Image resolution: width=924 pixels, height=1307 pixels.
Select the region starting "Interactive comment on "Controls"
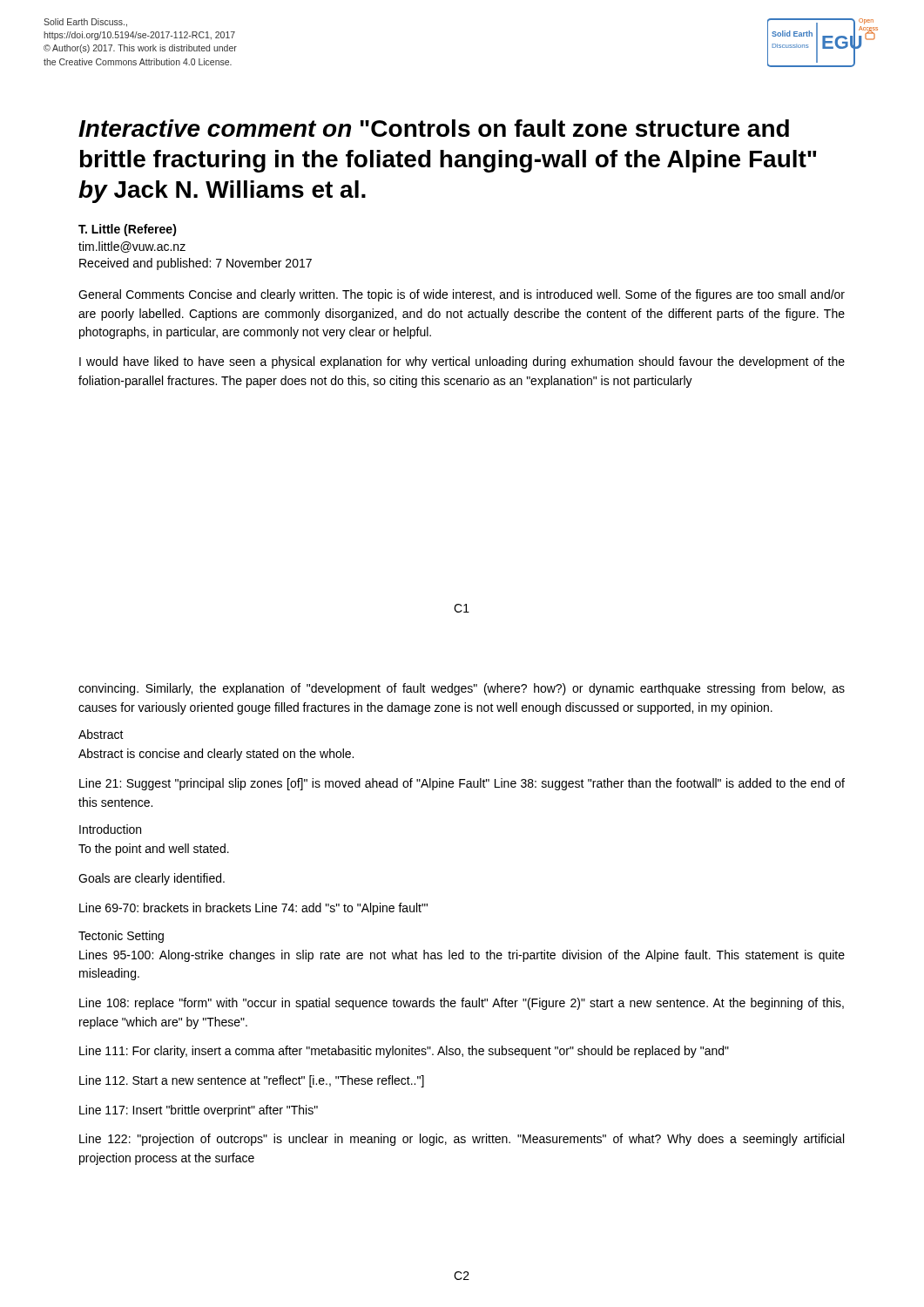pyautogui.click(x=462, y=159)
